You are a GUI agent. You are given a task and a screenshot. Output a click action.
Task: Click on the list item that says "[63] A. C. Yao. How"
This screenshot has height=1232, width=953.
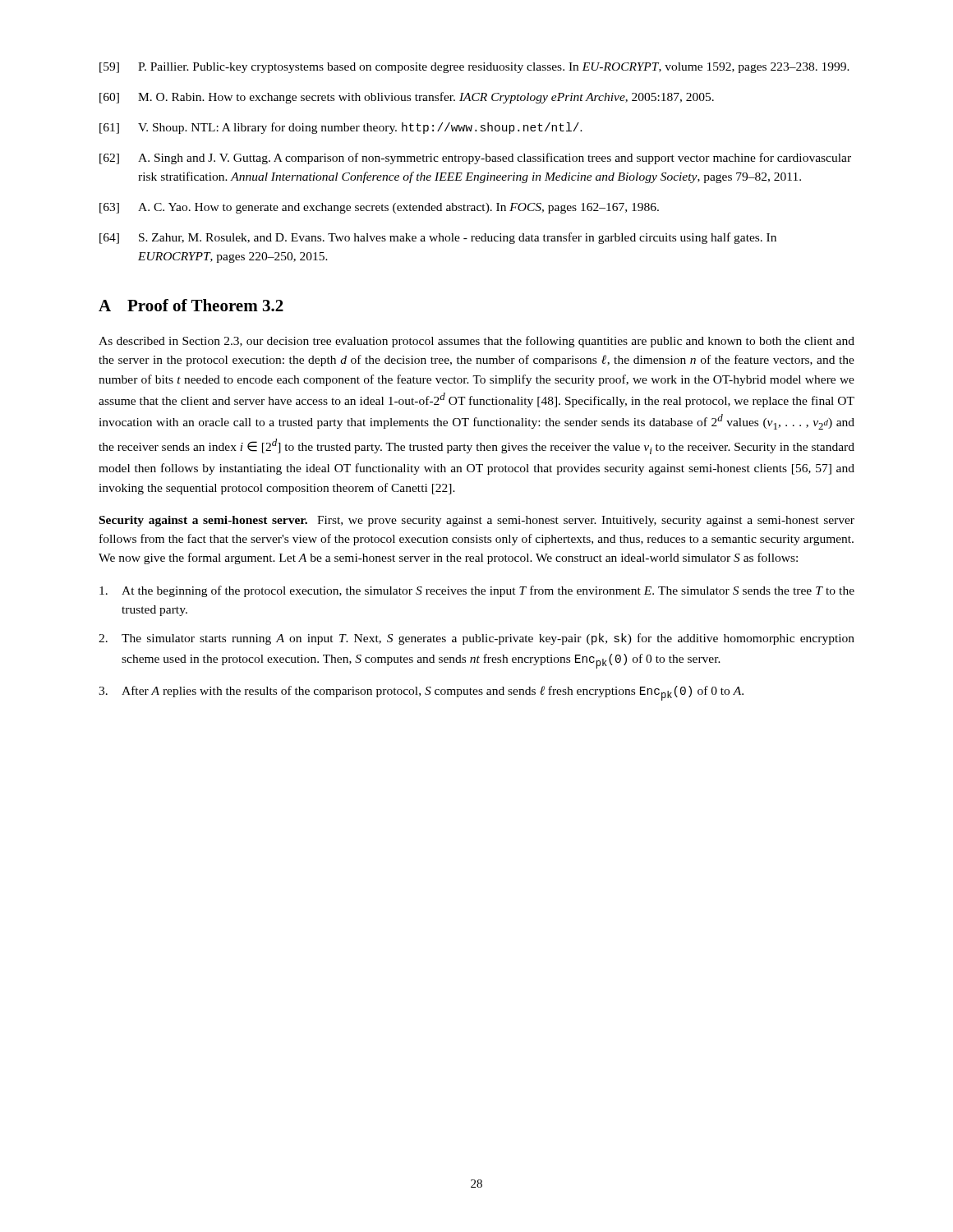[476, 208]
